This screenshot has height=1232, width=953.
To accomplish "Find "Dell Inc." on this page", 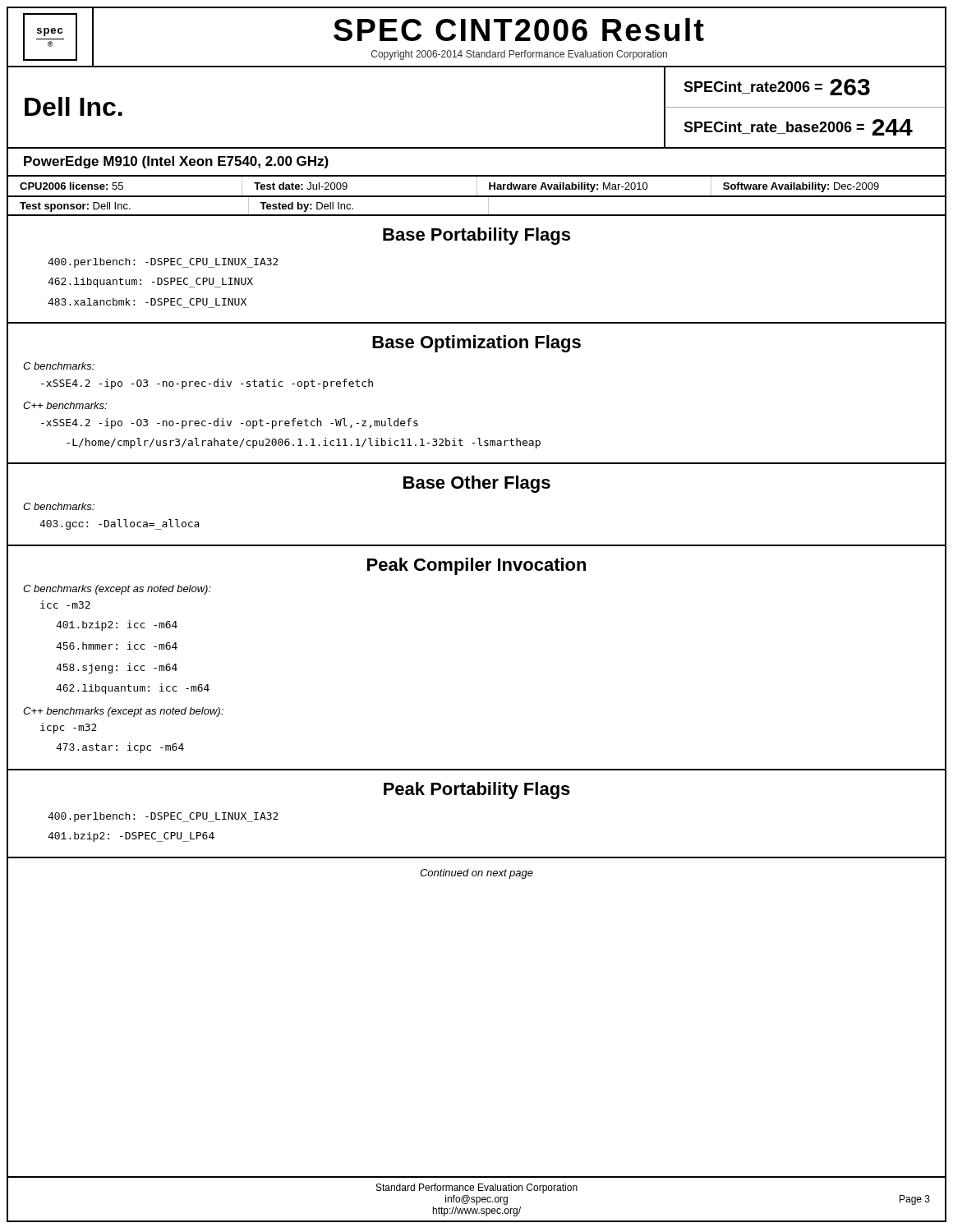I will coord(73,107).
